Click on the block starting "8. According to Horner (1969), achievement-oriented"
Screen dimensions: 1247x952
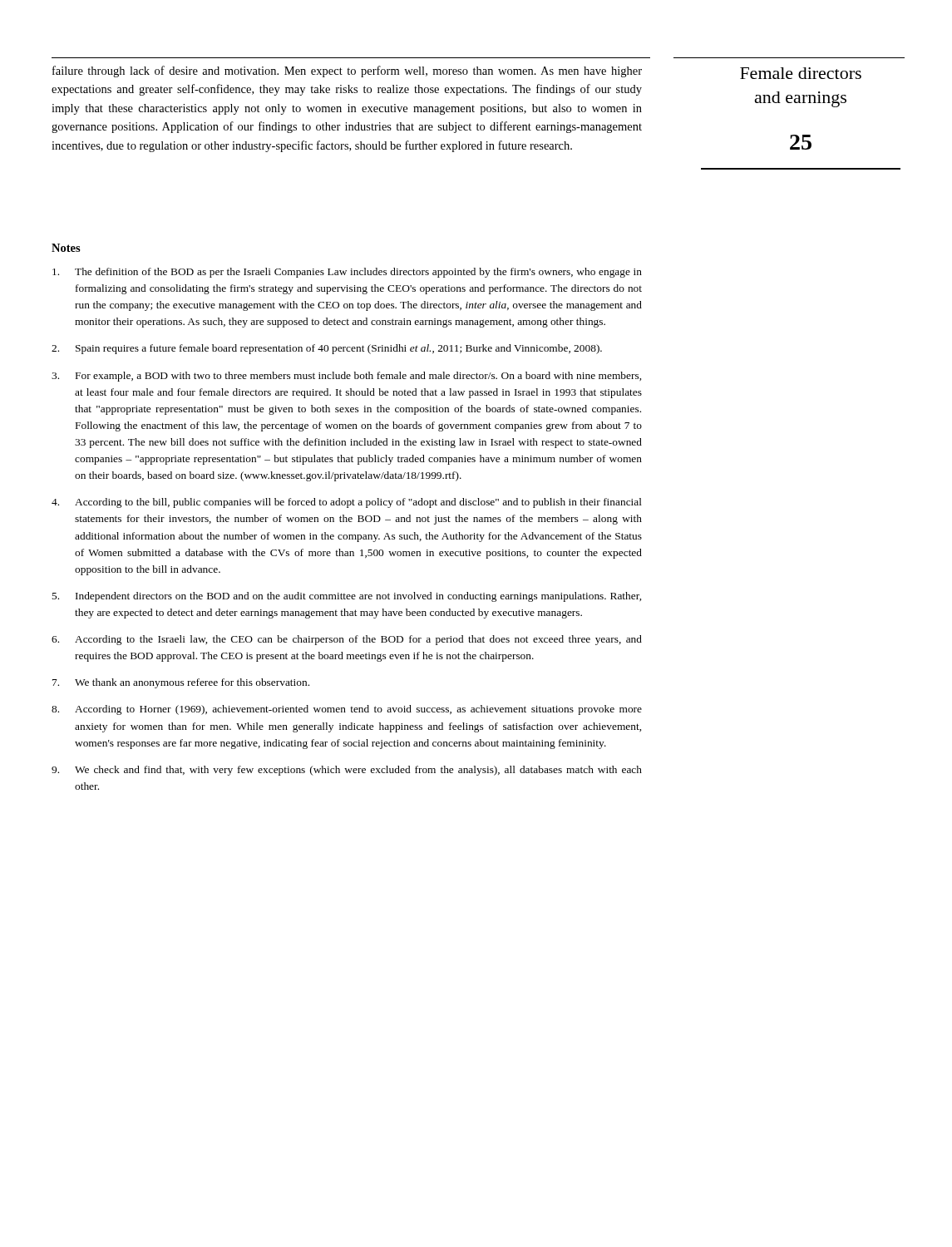click(347, 726)
